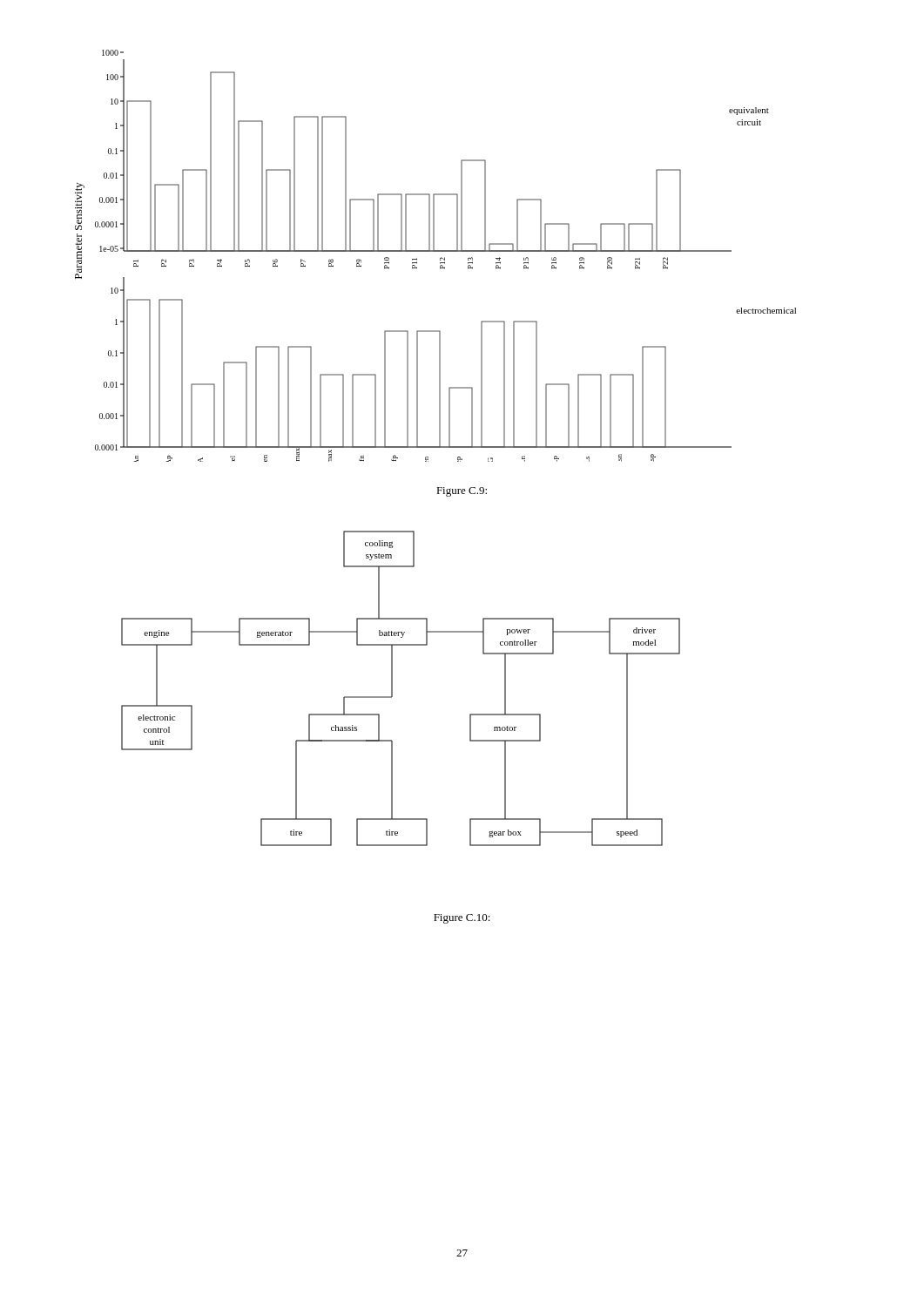Find the caption that says "Figure C.9:"

[462, 490]
